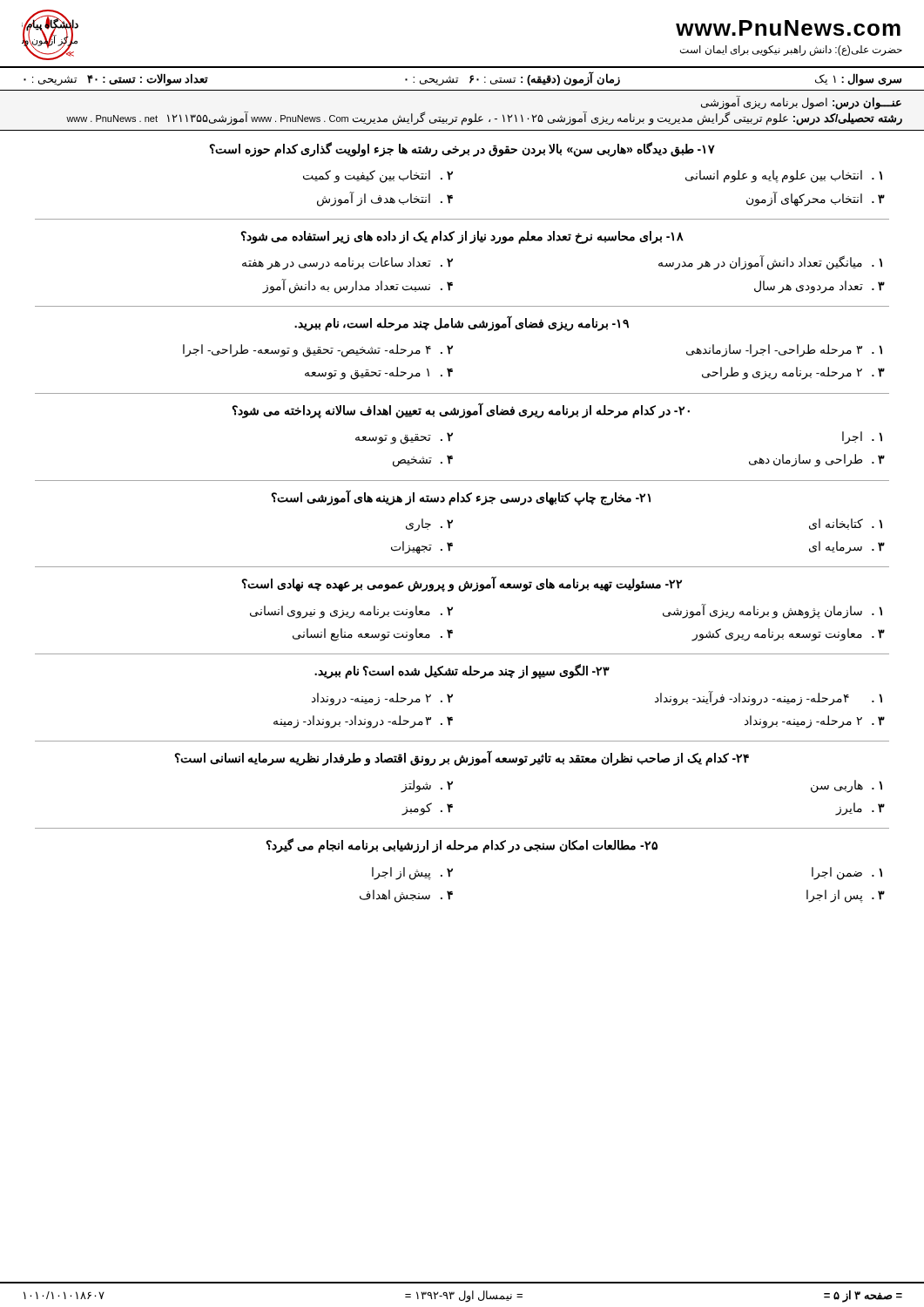
Task: Find the block starting "۲۵- مطالعات امکان سنجی در کدام مرحله از"
Action: [462, 871]
